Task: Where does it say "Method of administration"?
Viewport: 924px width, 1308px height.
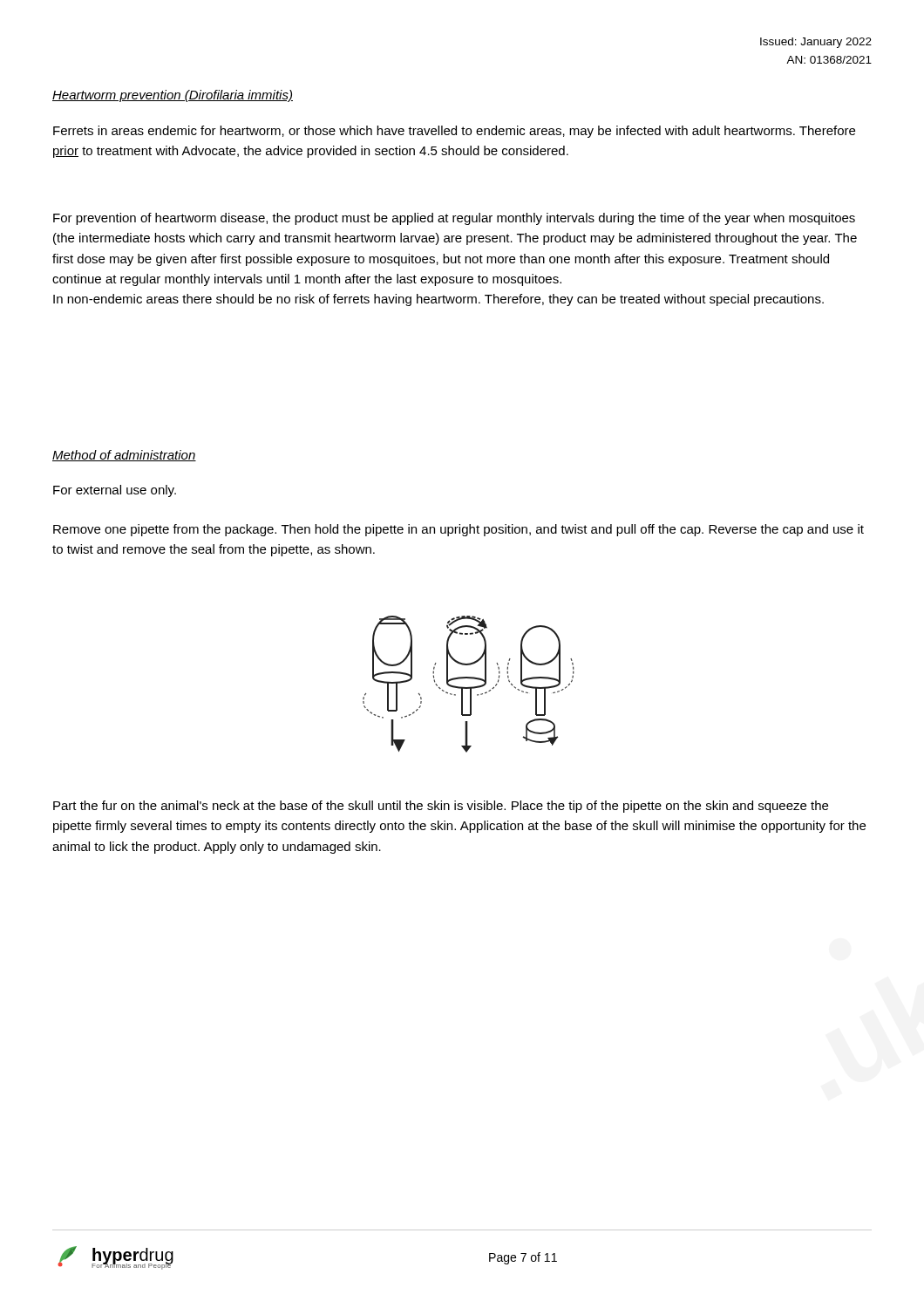Action: 124,455
